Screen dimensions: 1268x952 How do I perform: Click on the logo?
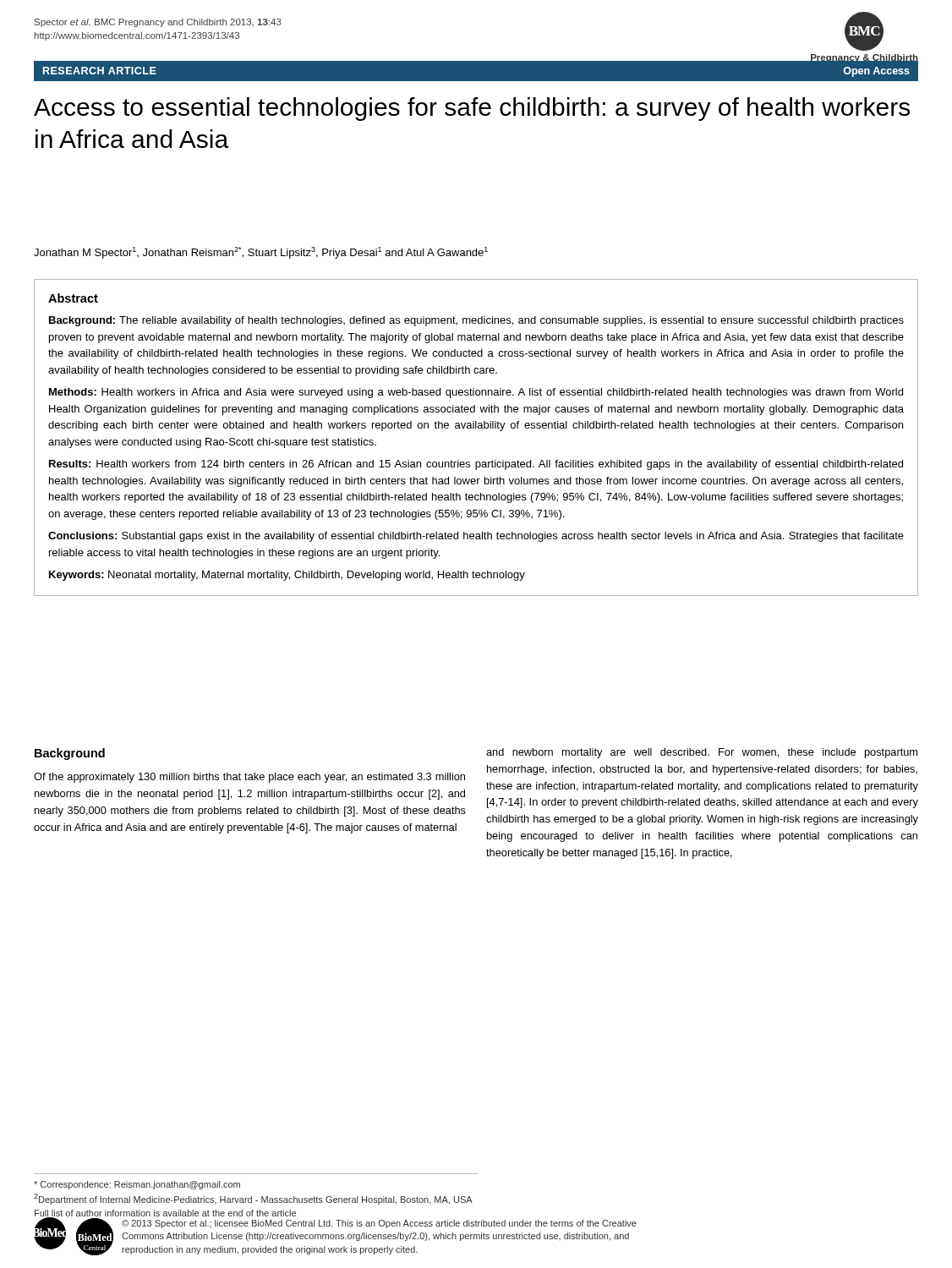point(864,37)
